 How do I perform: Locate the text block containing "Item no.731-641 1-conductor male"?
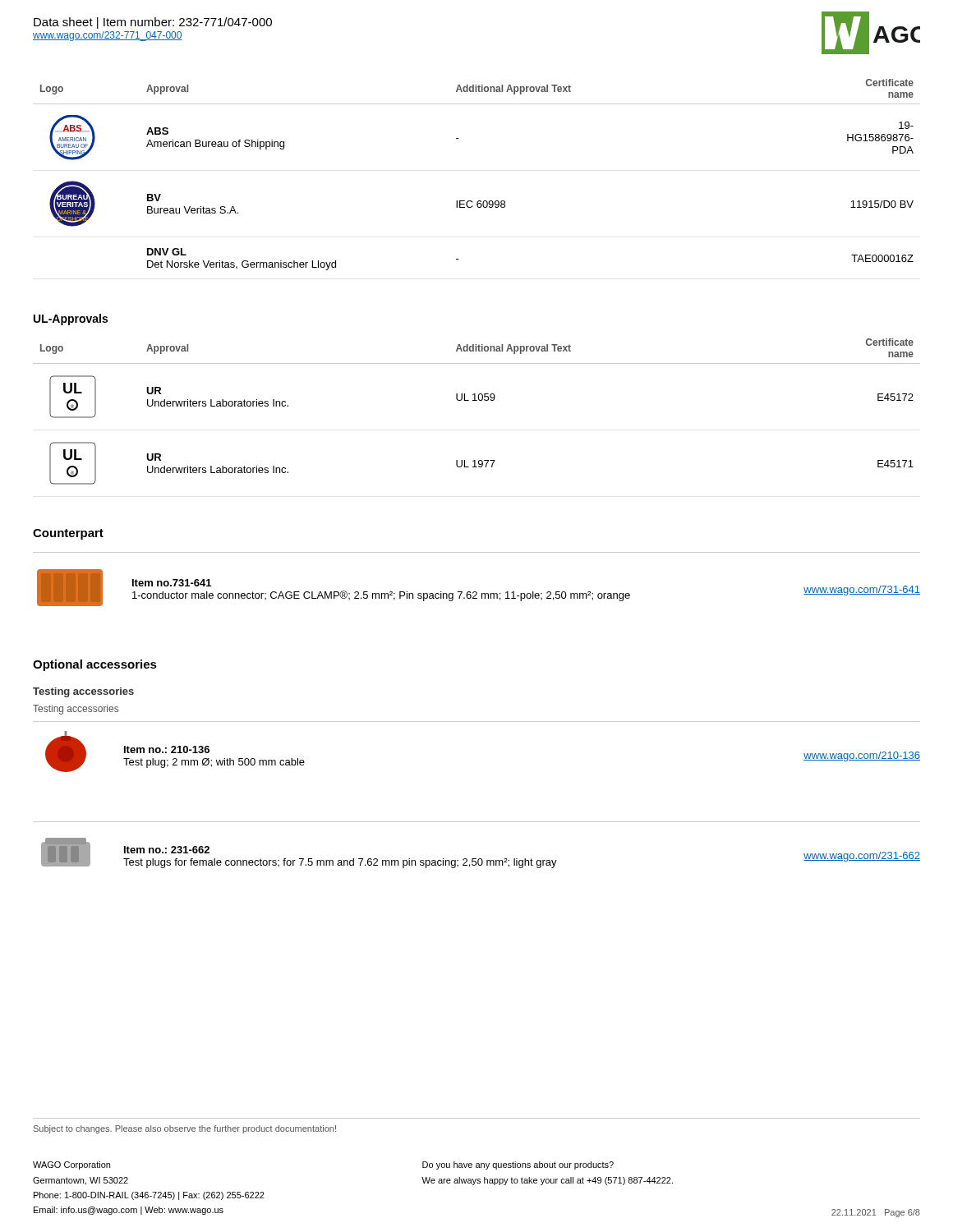tap(381, 589)
